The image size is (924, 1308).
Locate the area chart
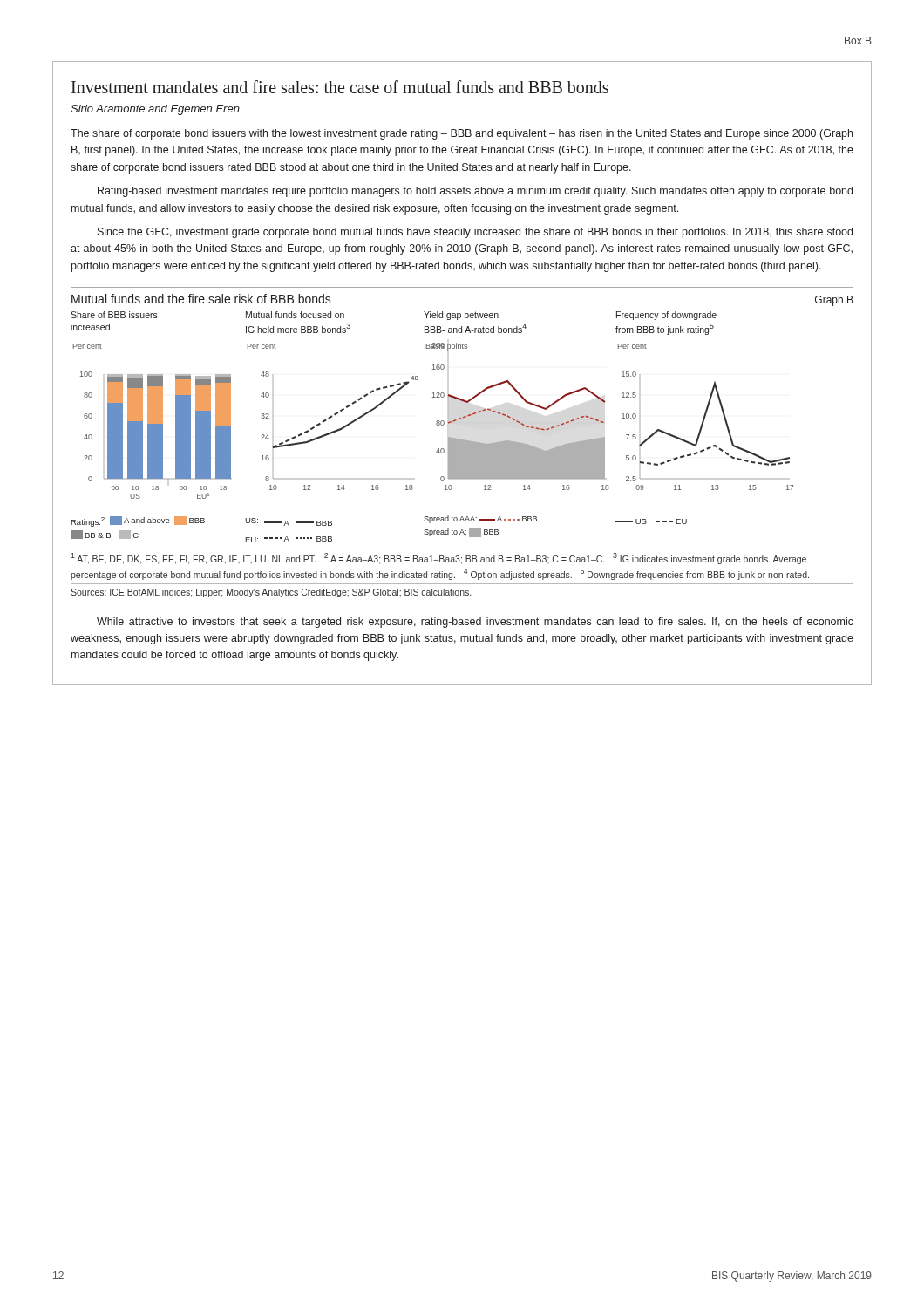pos(520,439)
